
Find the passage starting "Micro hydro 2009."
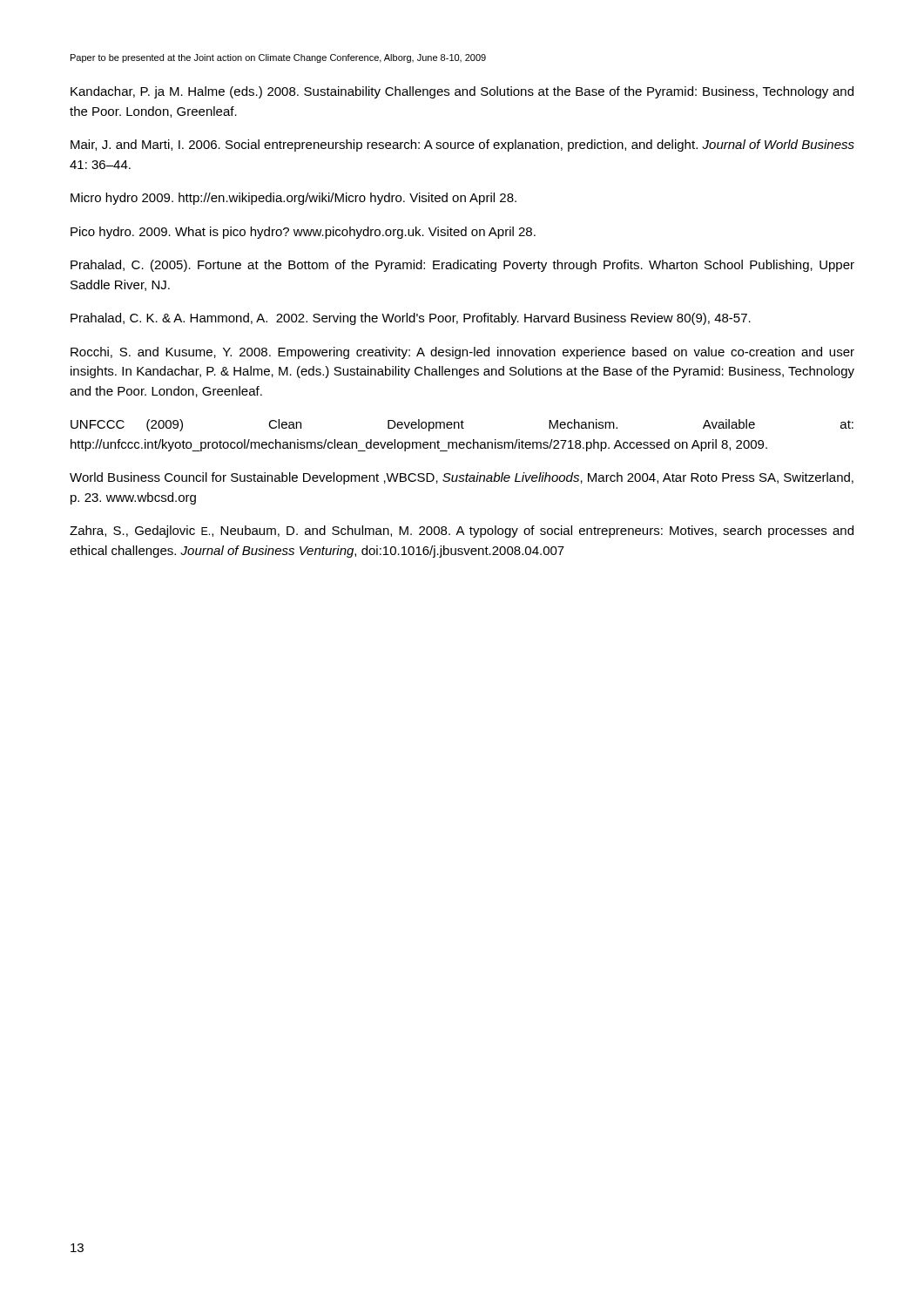coord(294,197)
